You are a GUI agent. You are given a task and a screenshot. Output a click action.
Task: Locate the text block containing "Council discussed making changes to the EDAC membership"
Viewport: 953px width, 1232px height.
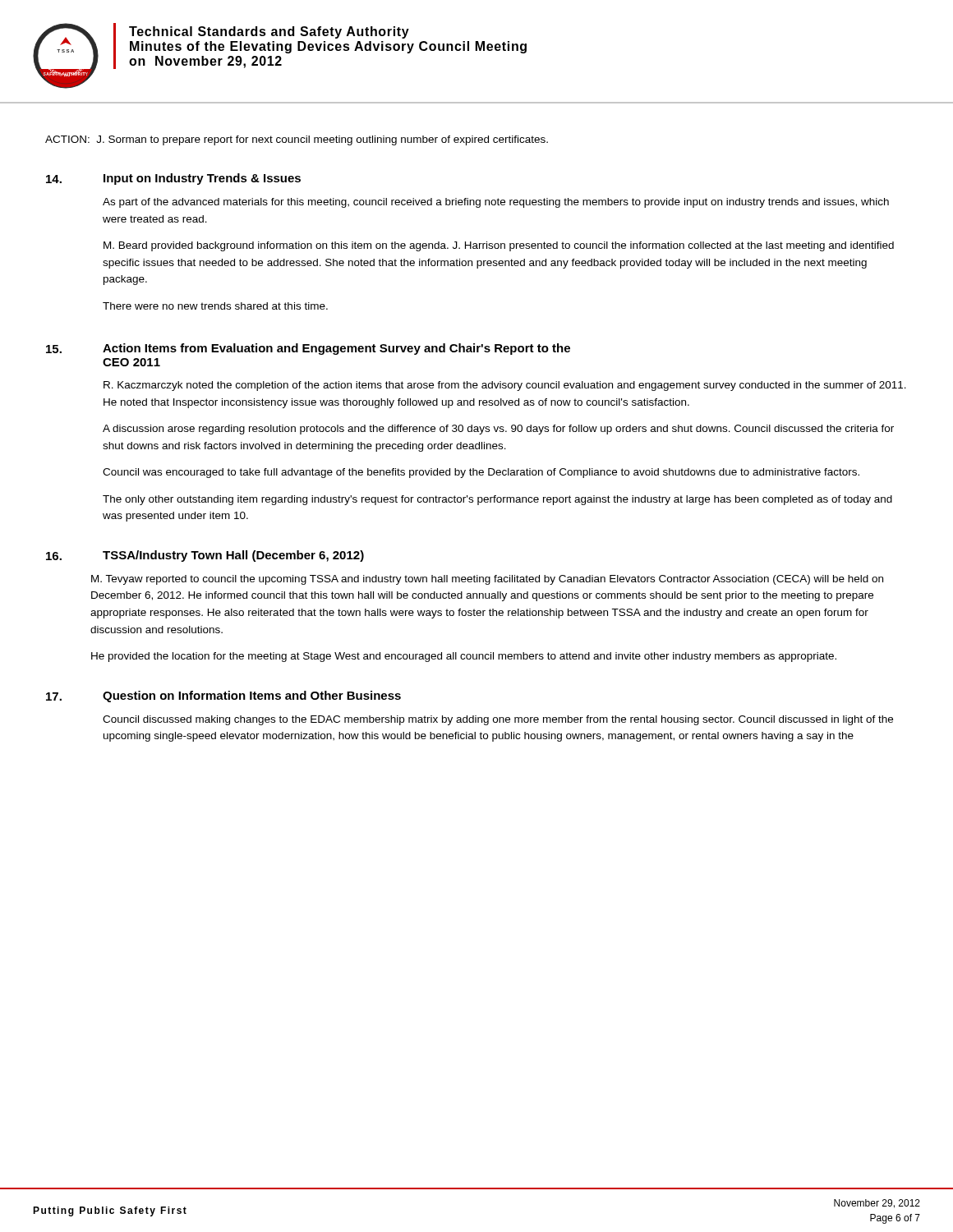[498, 727]
